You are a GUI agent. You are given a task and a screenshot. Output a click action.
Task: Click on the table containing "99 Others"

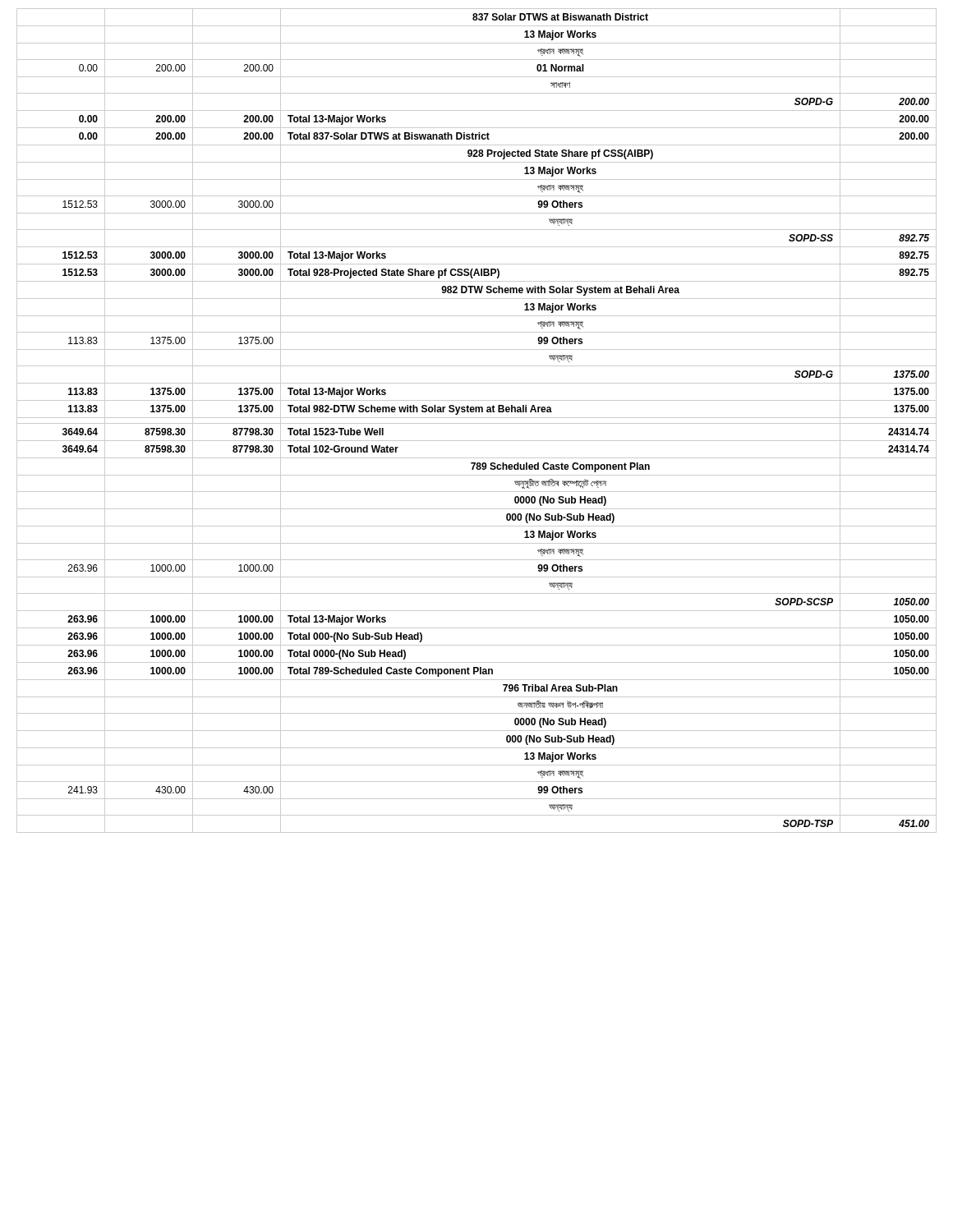tap(476, 421)
